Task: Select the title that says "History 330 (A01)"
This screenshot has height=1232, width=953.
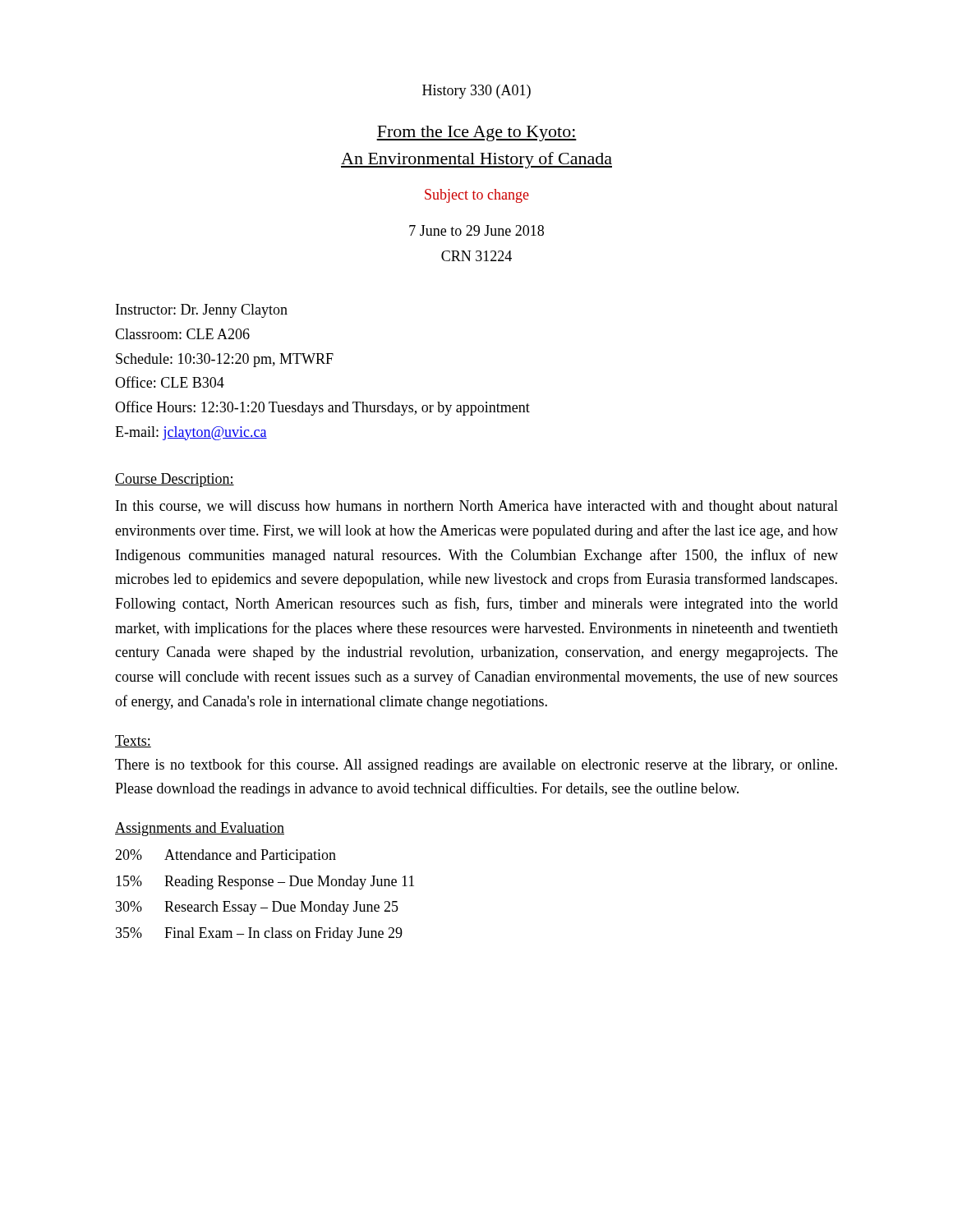Action: click(476, 90)
